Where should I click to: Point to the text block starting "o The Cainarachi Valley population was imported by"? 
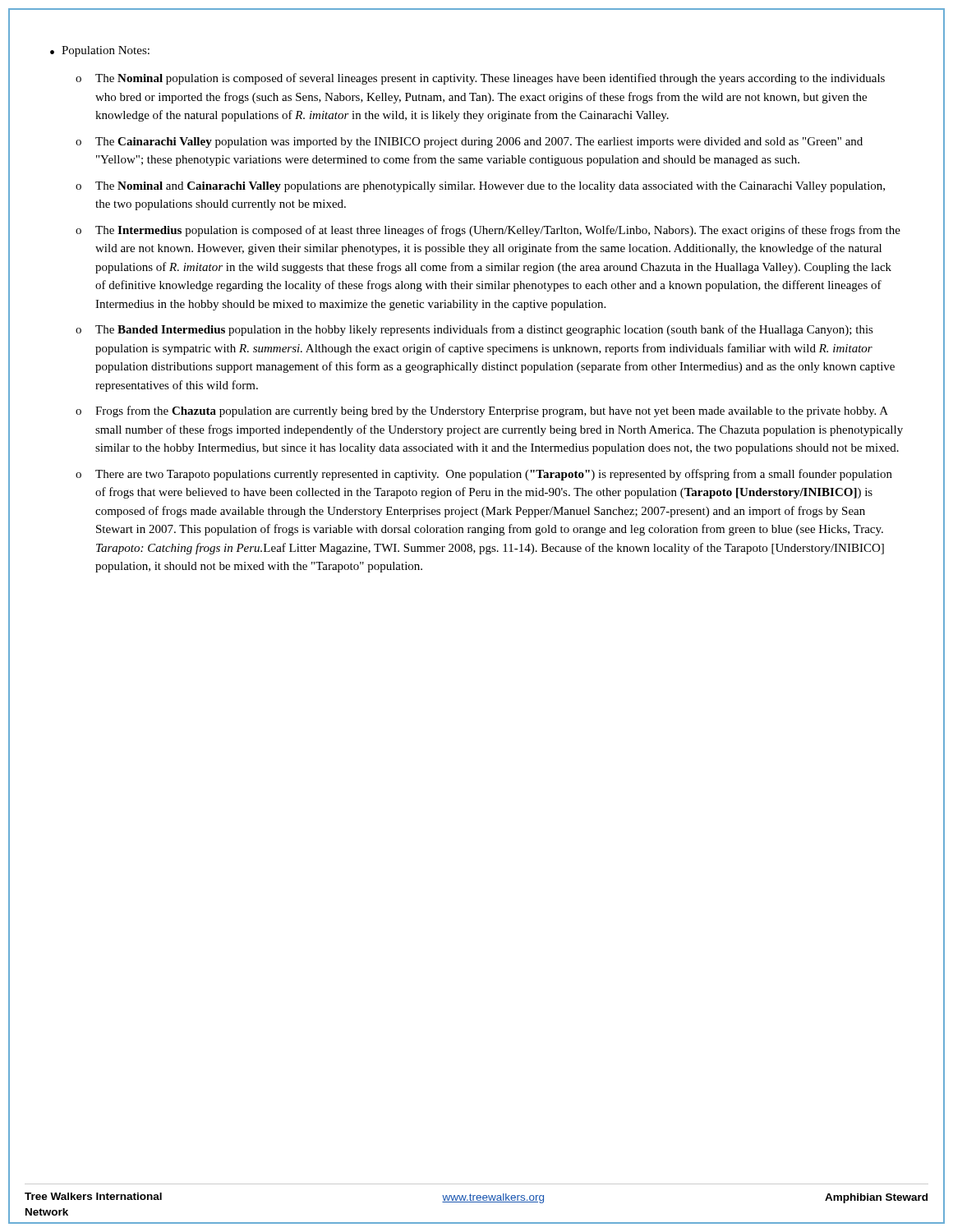tap(490, 150)
